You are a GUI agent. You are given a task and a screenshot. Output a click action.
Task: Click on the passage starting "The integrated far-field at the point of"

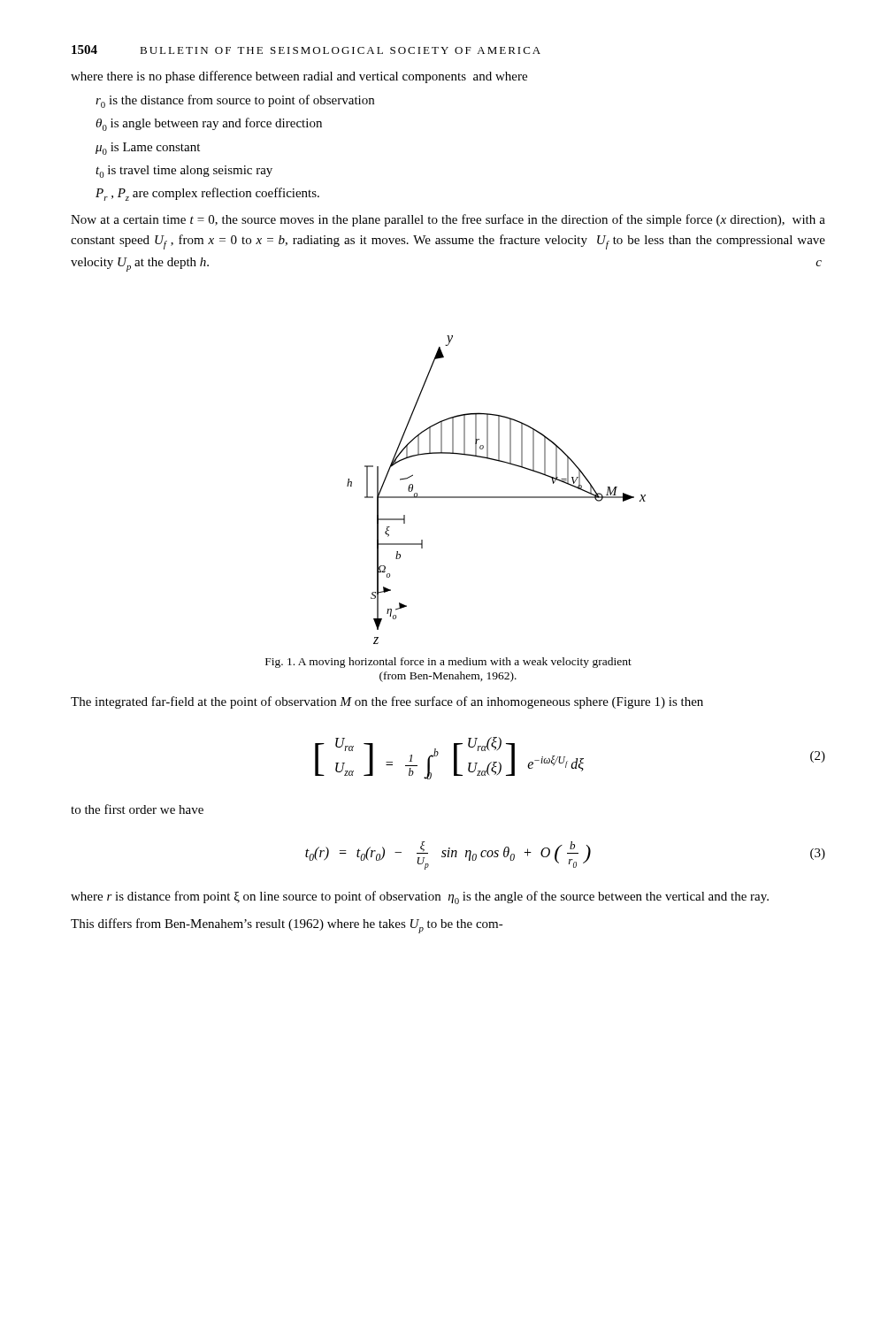(x=387, y=701)
